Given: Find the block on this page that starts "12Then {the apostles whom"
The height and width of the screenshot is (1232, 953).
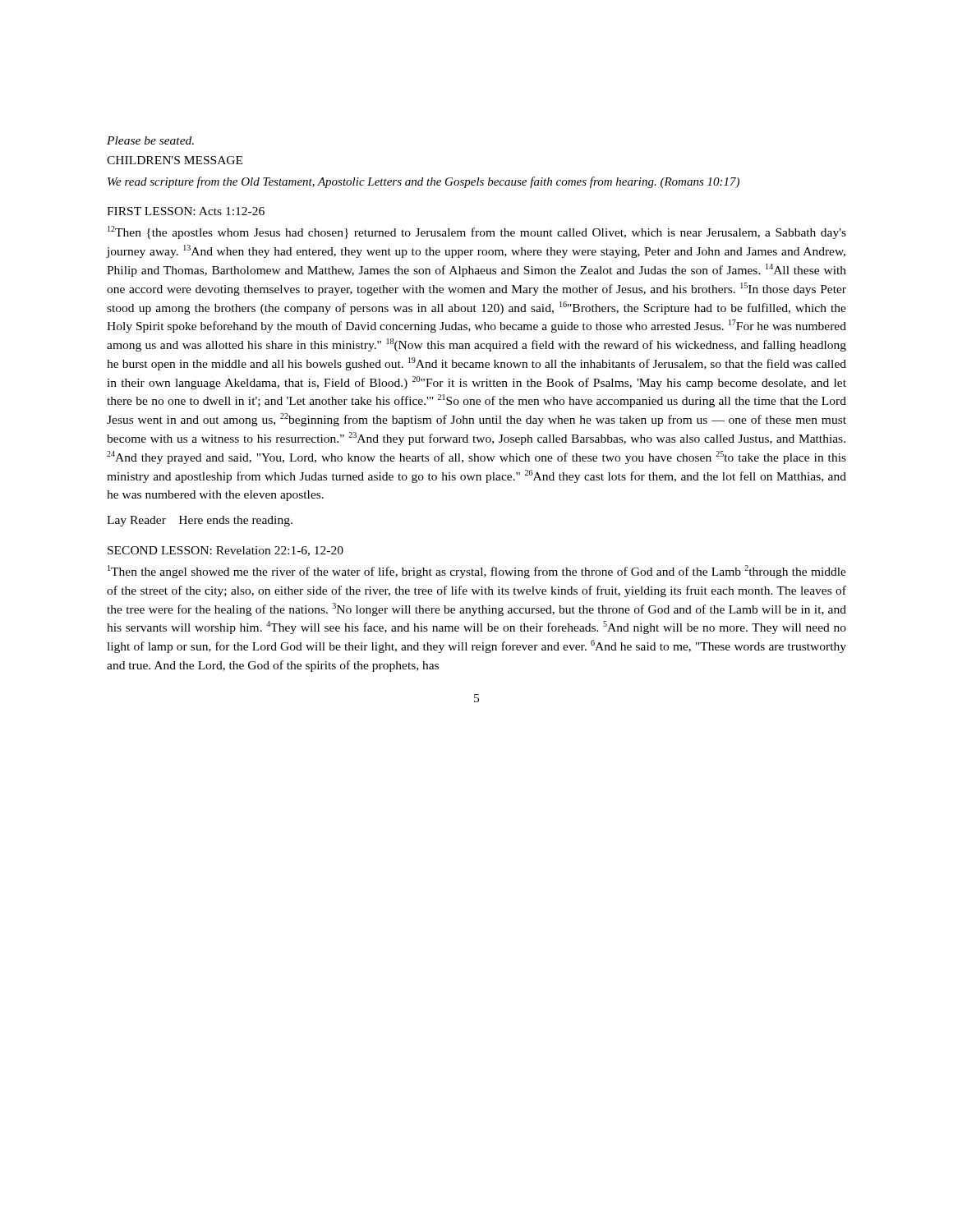Looking at the screenshot, I should [x=476, y=363].
